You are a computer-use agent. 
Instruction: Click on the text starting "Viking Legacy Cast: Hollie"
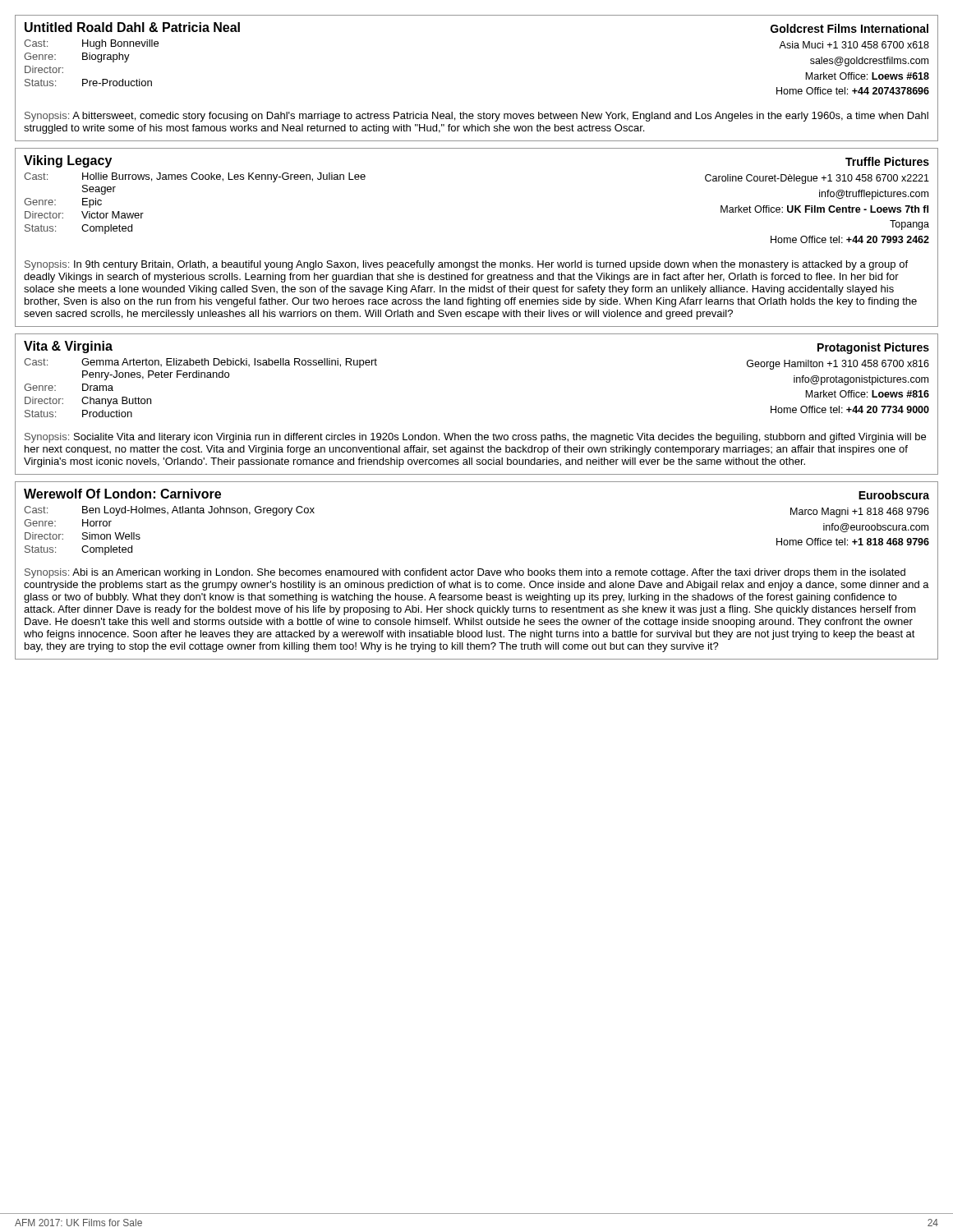(57, 161)
